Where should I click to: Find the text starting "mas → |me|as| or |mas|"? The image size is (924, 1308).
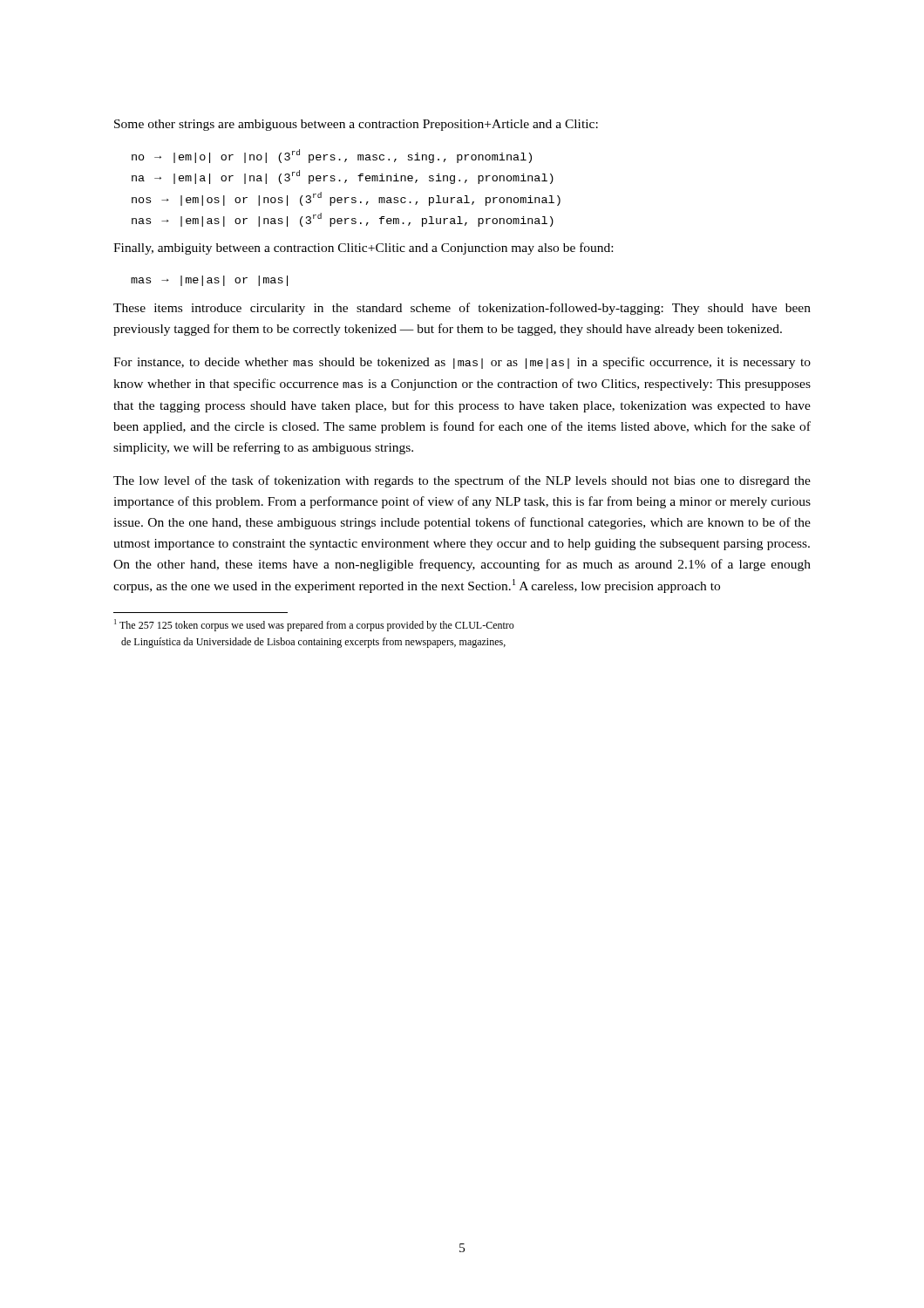click(209, 281)
